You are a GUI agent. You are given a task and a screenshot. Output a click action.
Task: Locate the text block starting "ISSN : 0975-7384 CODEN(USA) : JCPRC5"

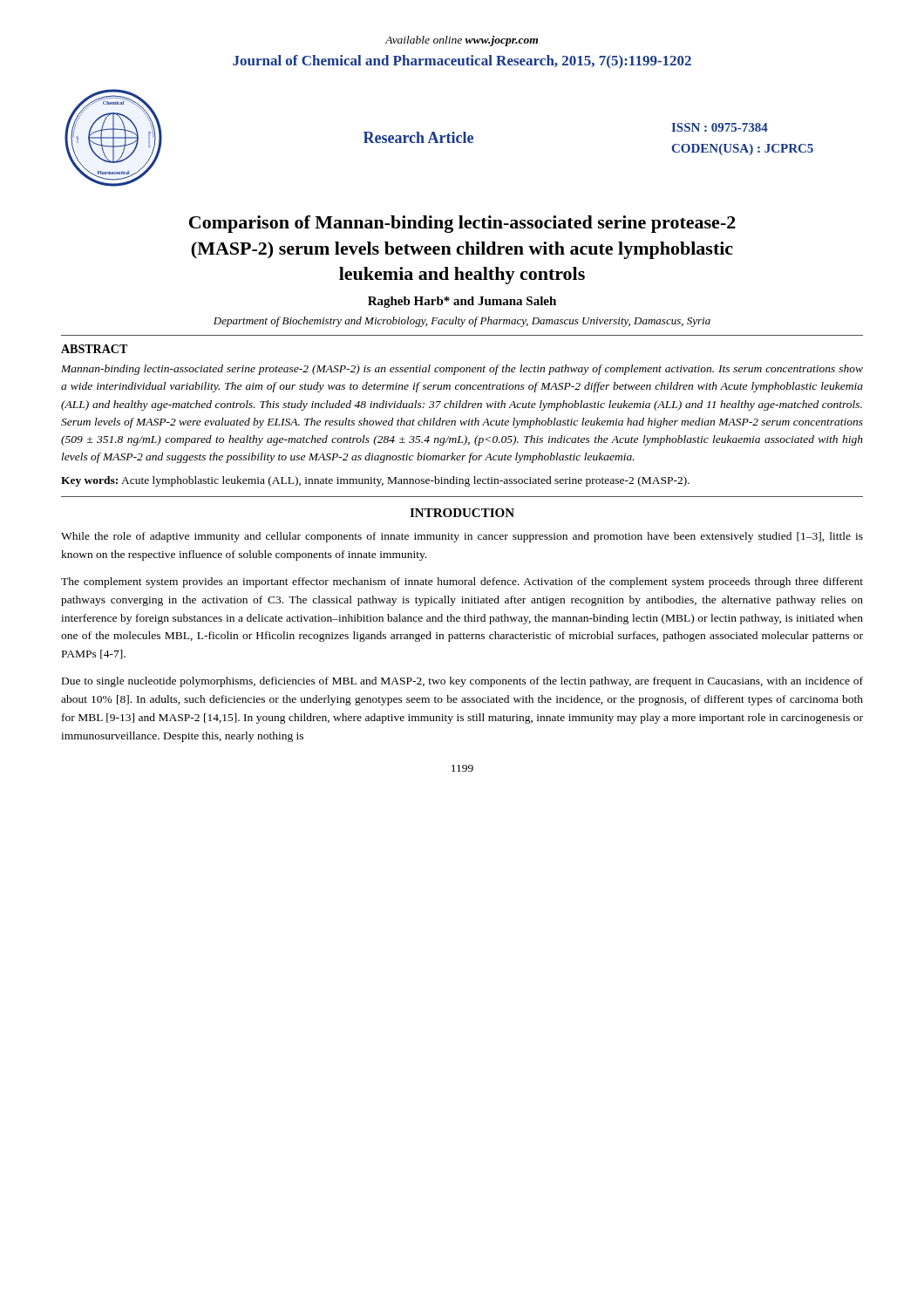click(742, 138)
